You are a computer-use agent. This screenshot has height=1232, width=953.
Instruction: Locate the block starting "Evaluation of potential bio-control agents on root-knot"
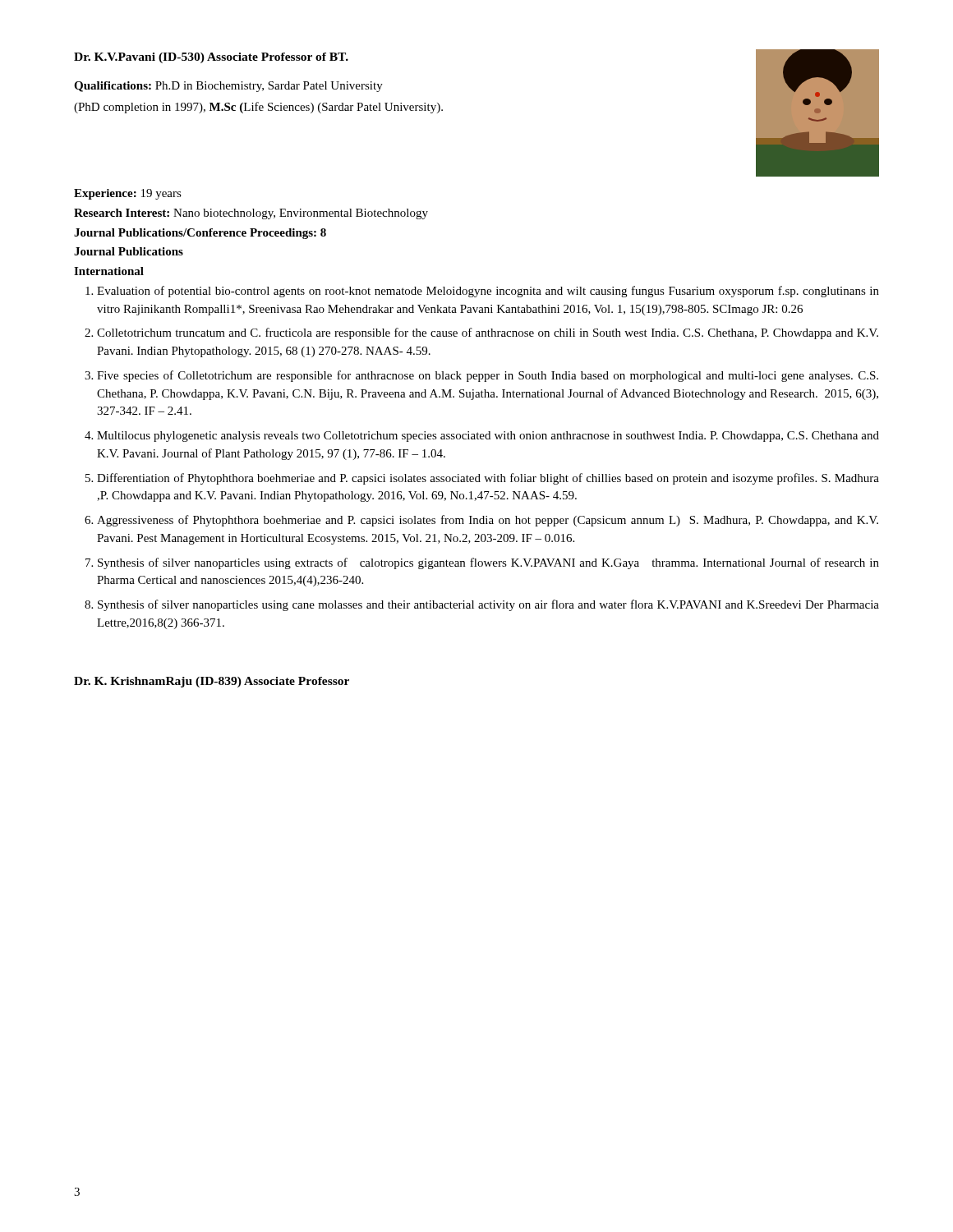click(488, 299)
